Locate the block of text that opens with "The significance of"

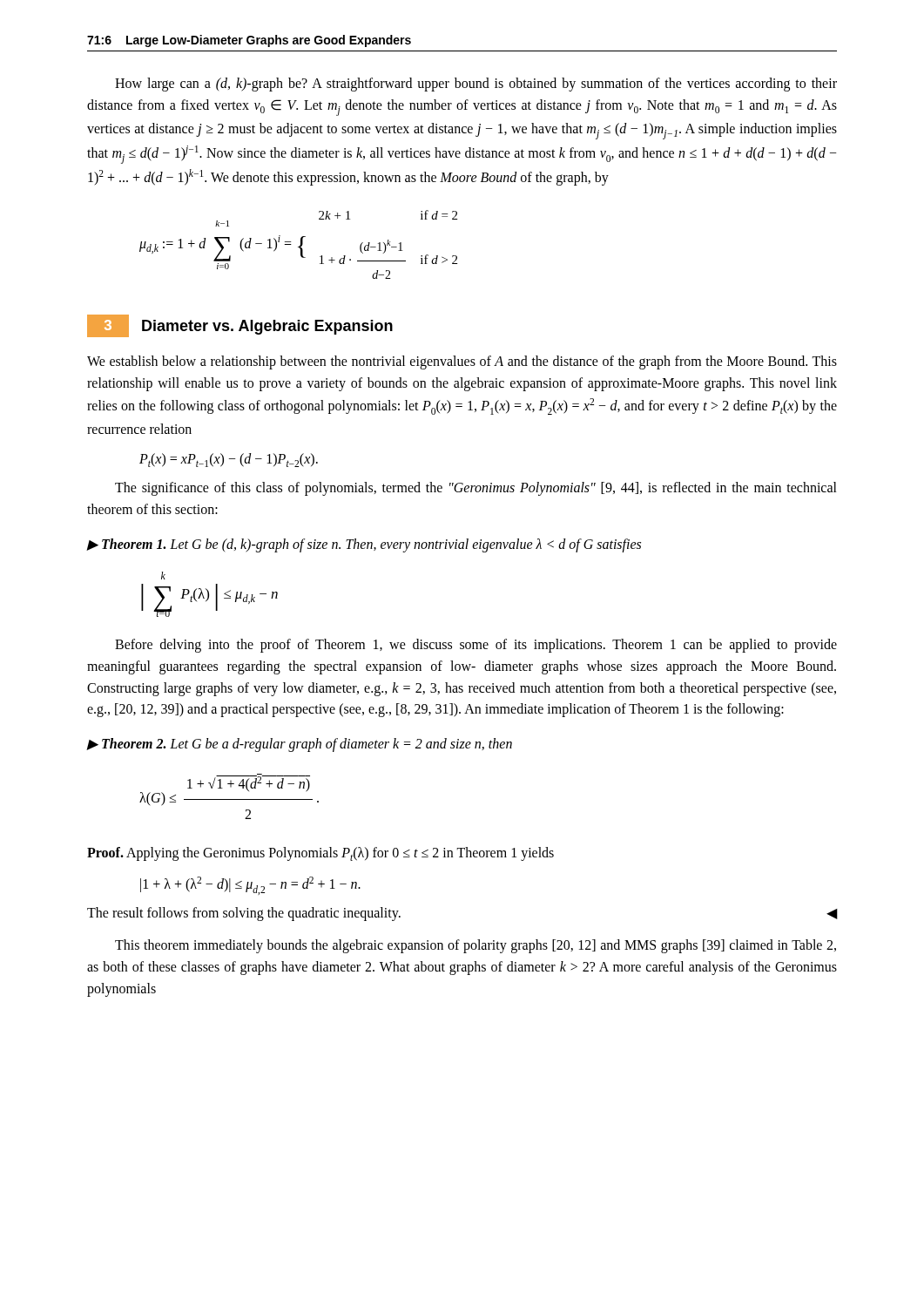[x=462, y=499]
